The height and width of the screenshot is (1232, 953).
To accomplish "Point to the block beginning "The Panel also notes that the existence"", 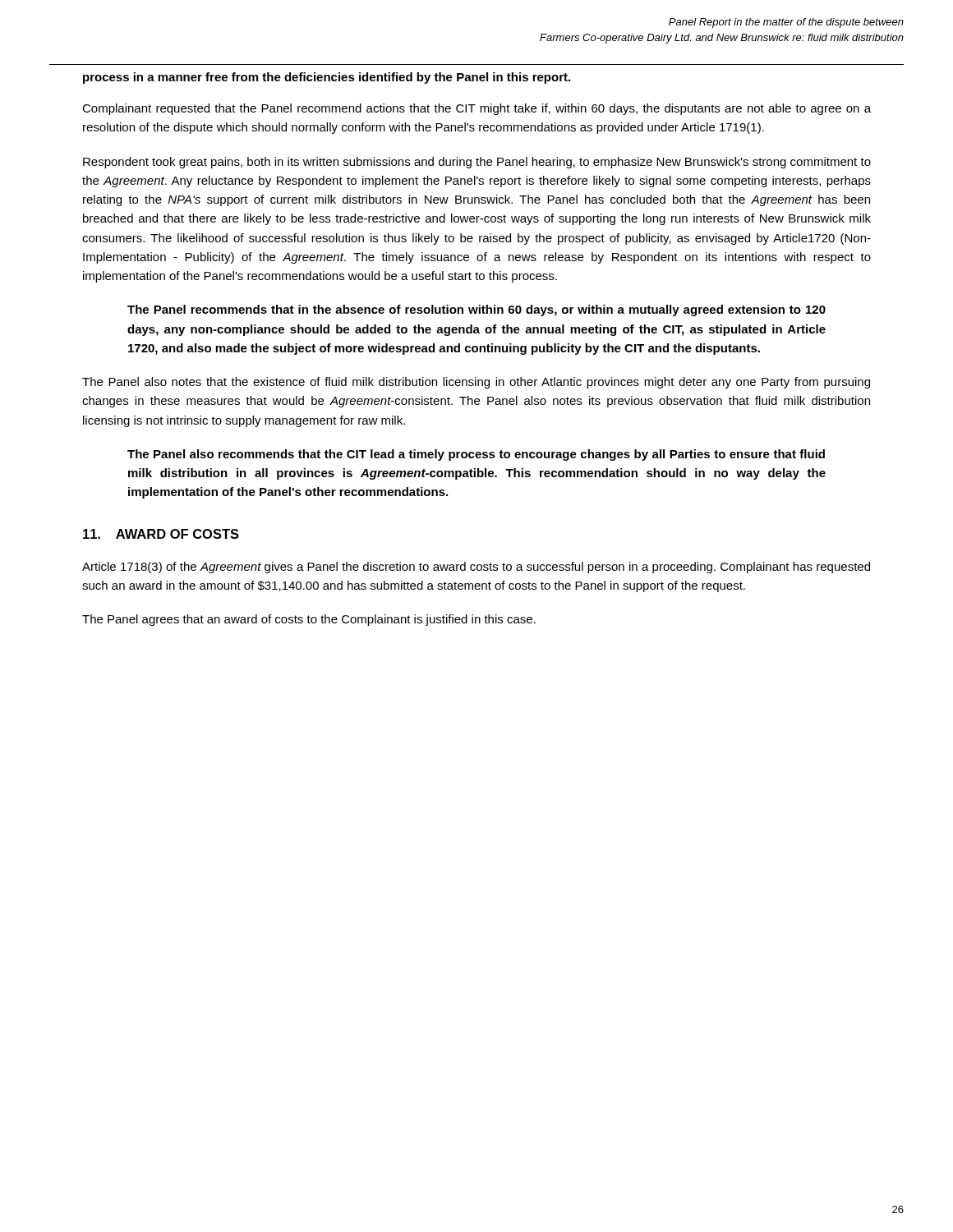I will coord(476,401).
